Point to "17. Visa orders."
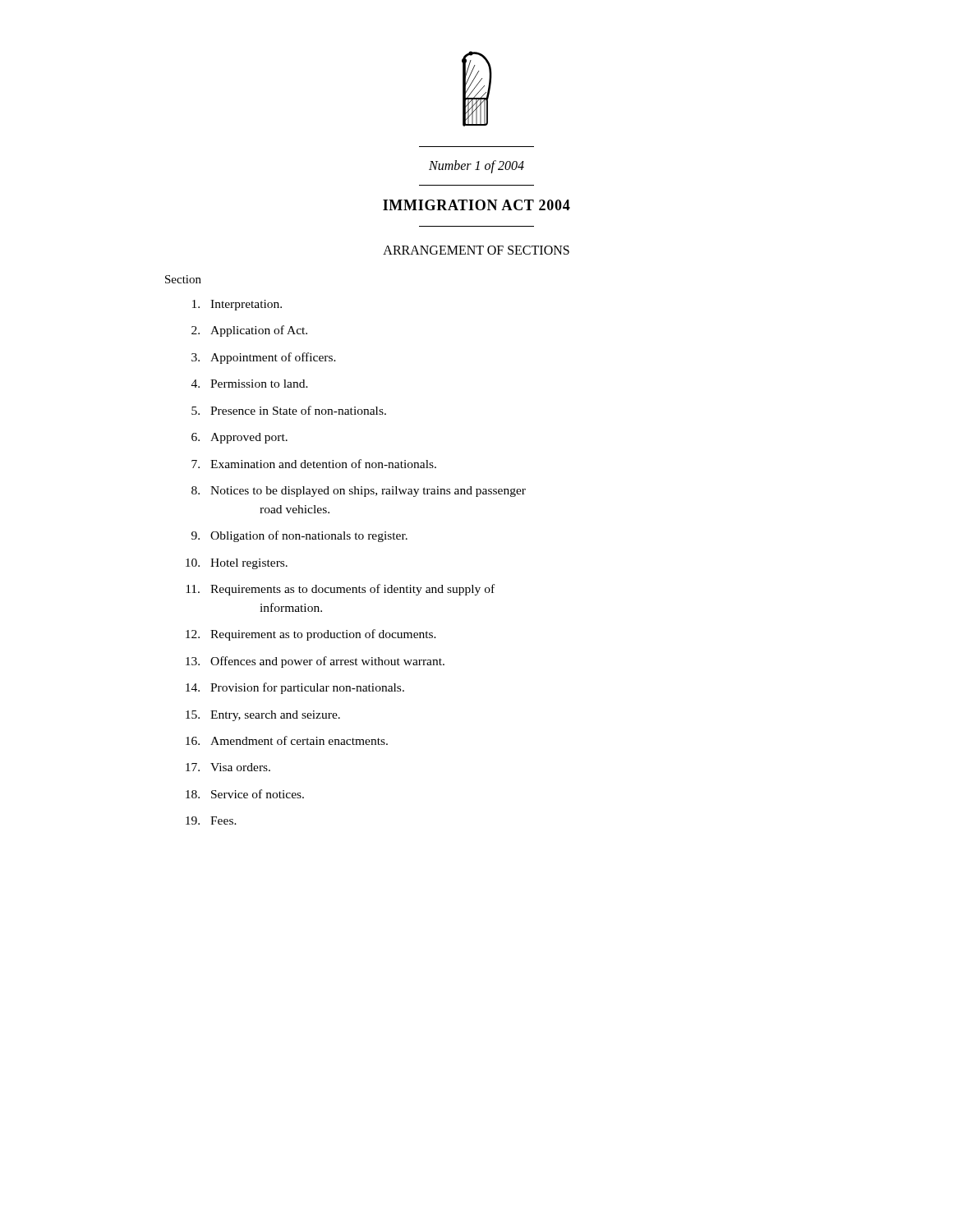Image resolution: width=953 pixels, height=1232 pixels. (228, 767)
